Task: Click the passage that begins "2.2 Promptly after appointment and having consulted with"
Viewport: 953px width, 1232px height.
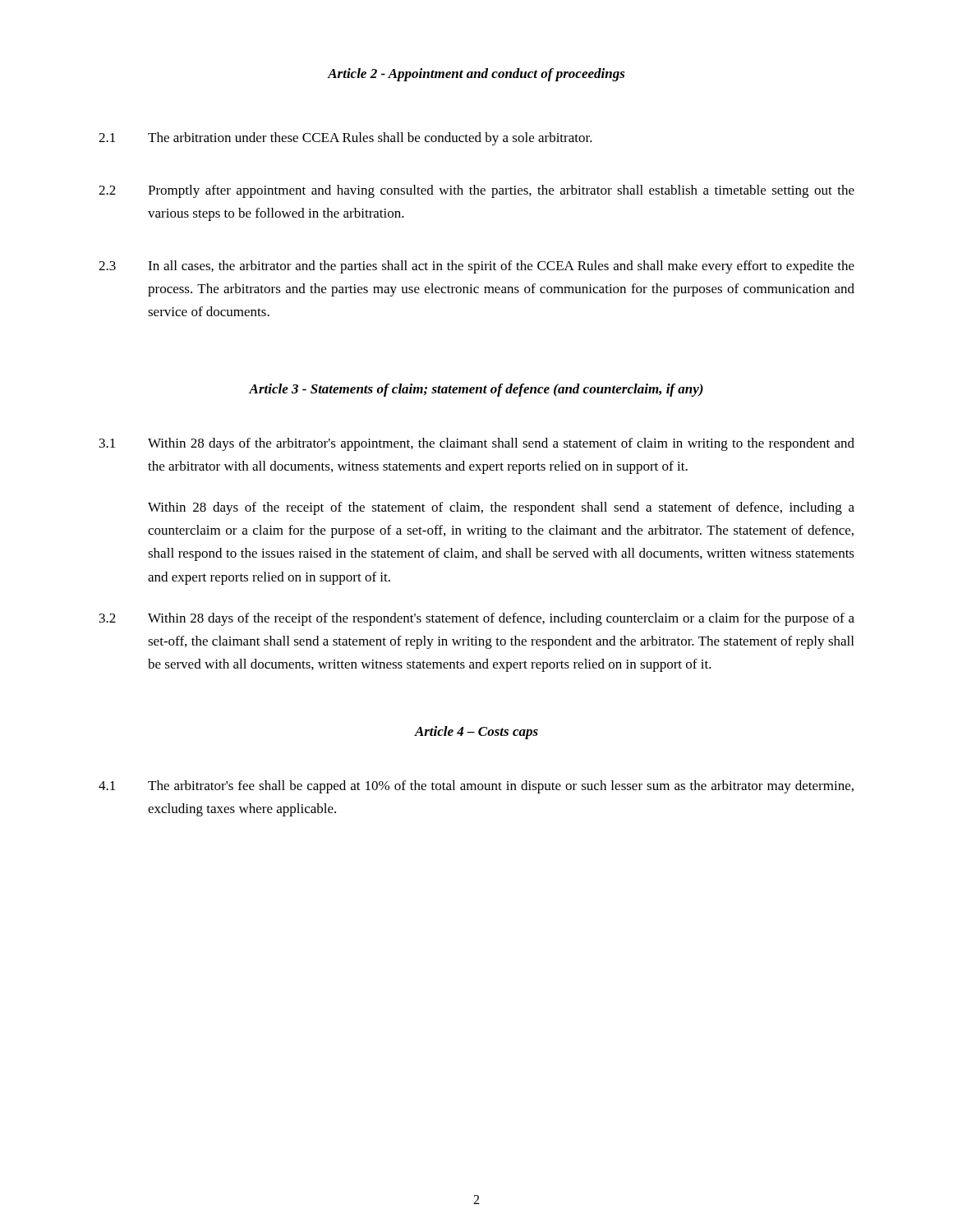Action: click(x=476, y=202)
